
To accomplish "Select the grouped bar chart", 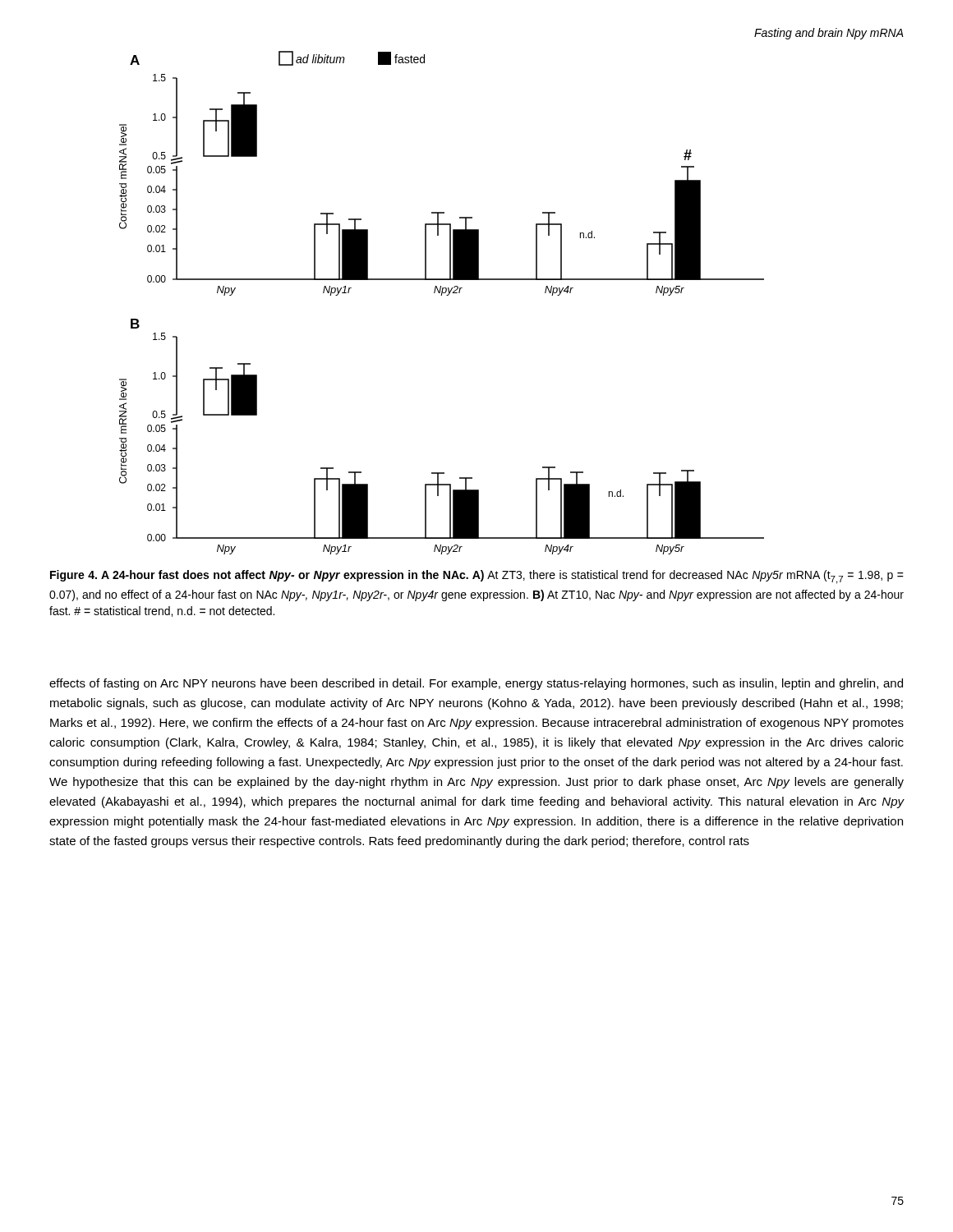I will pos(472,305).
